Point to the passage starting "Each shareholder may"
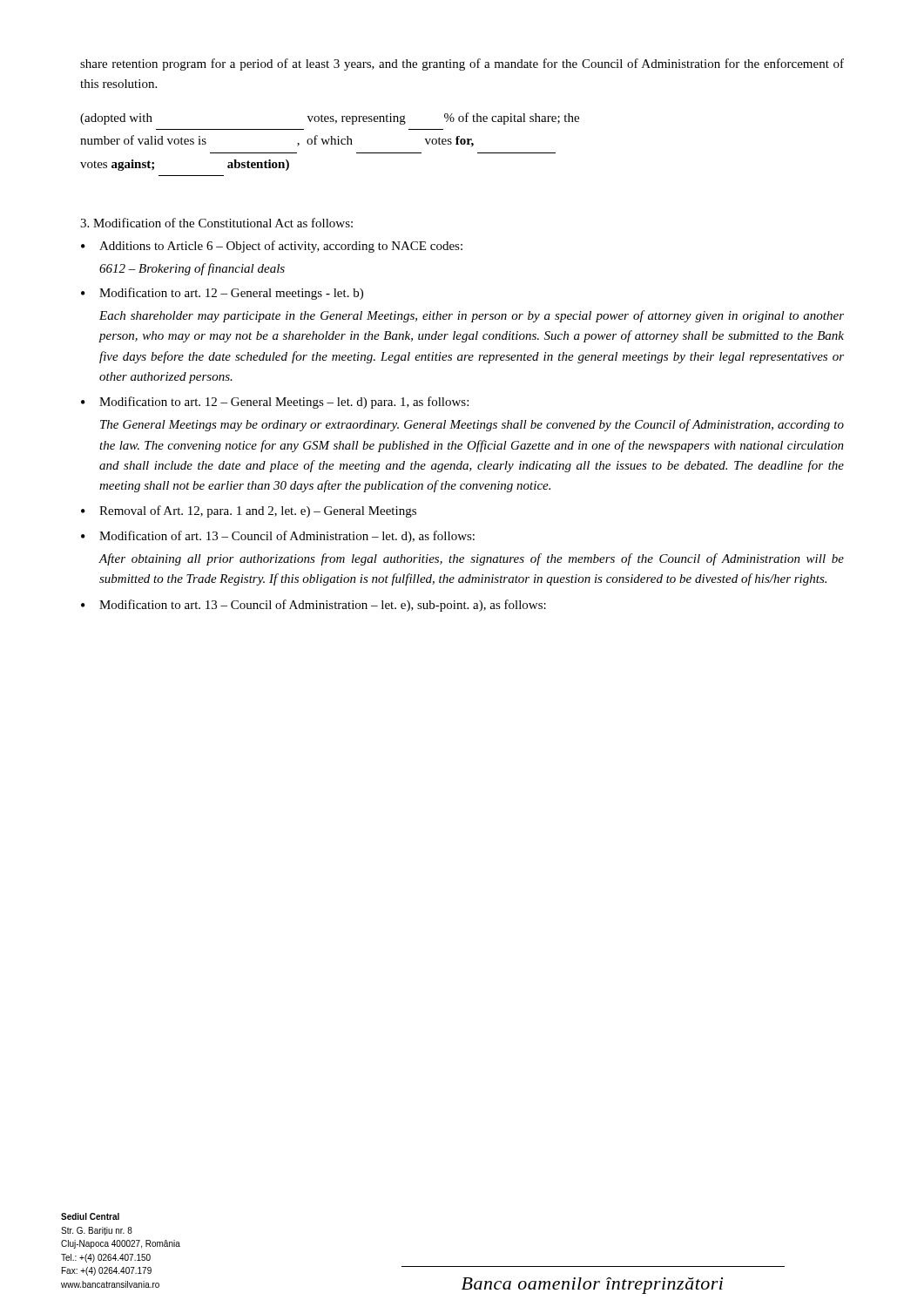 472,346
